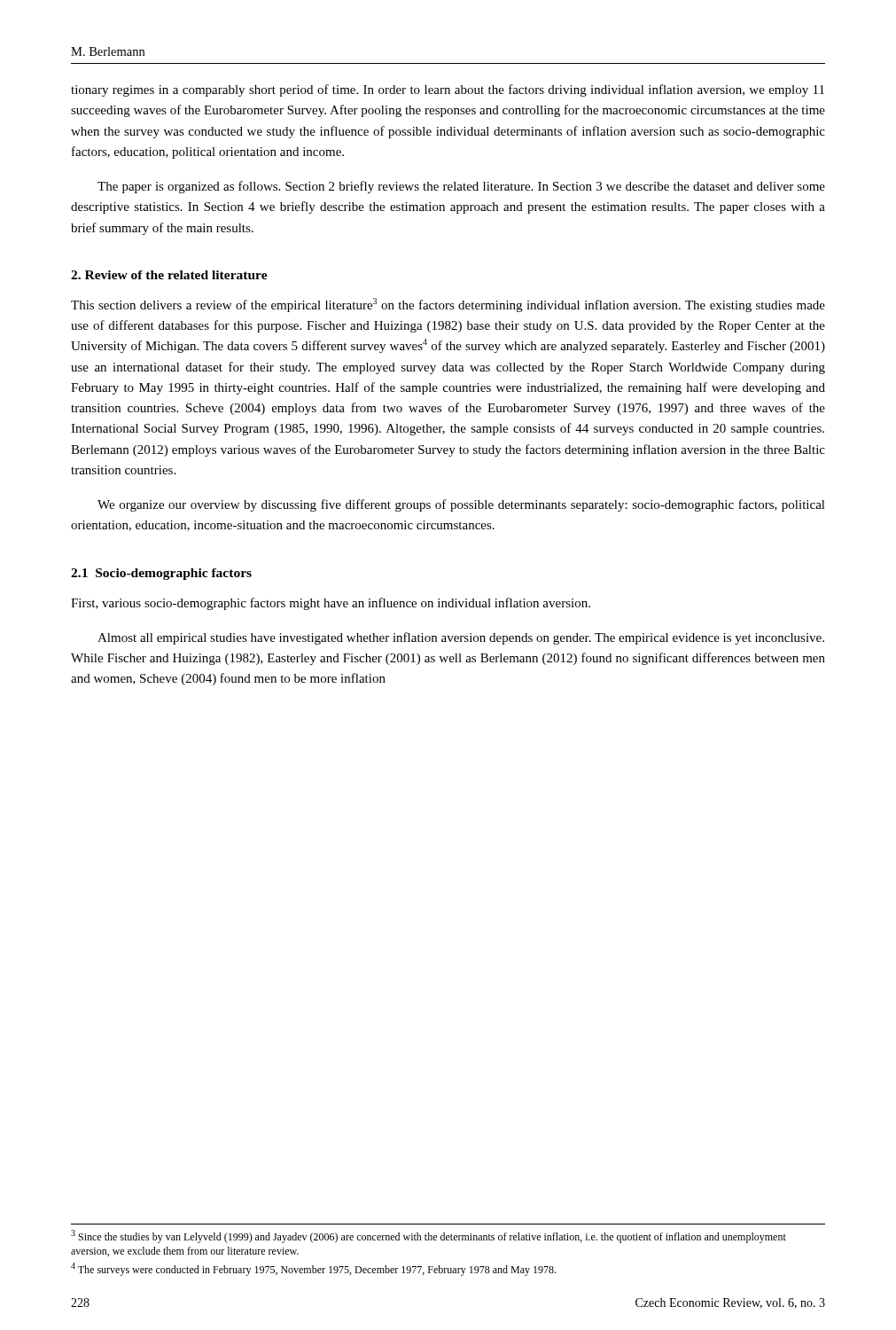Click on the region starting "Almost all empirical studies have investigated"
The height and width of the screenshot is (1330, 896).
[x=448, y=658]
